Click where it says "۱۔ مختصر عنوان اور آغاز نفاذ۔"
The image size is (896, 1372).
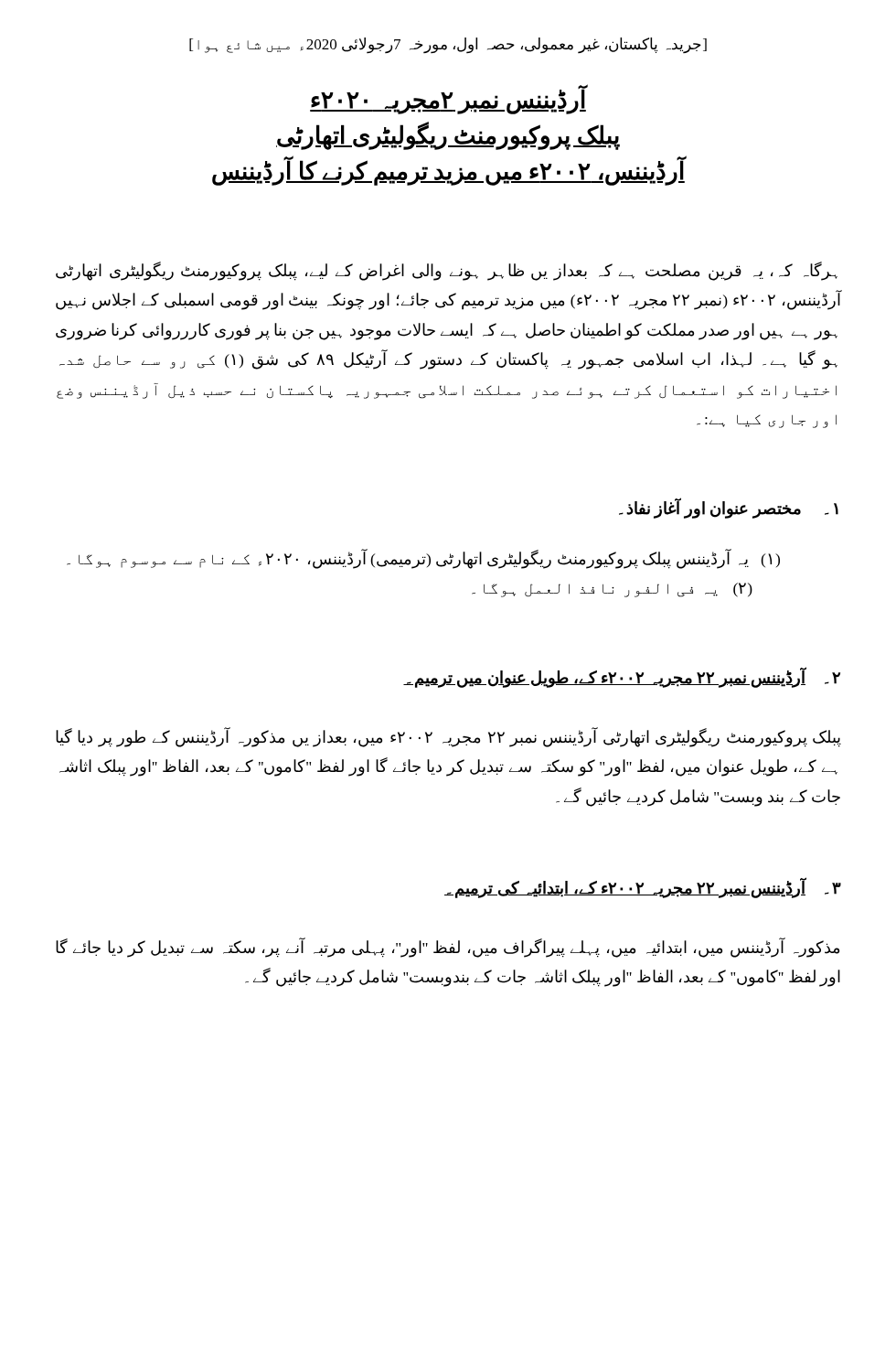pyautogui.click(x=728, y=509)
